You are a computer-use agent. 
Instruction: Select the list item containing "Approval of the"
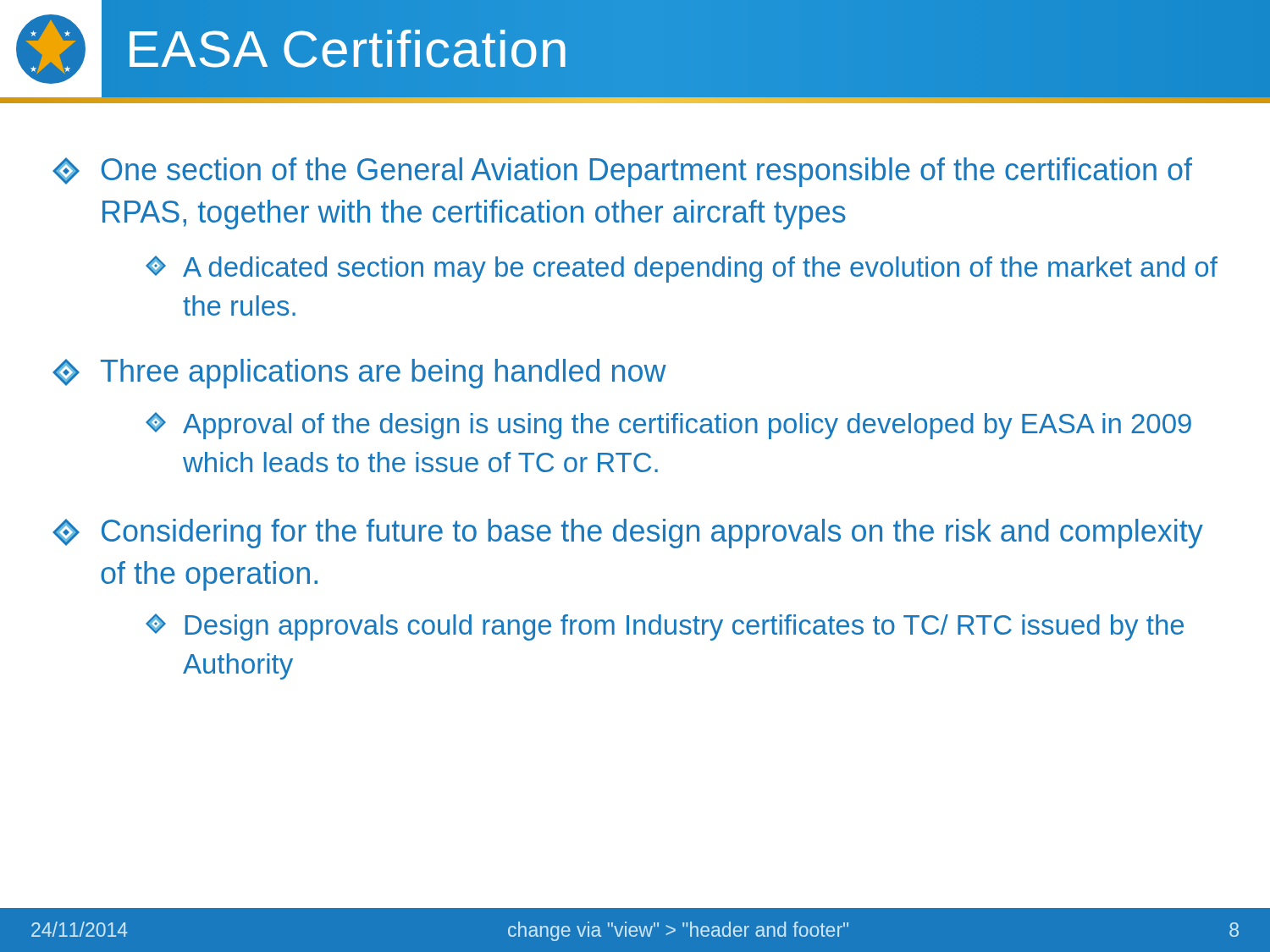(682, 443)
